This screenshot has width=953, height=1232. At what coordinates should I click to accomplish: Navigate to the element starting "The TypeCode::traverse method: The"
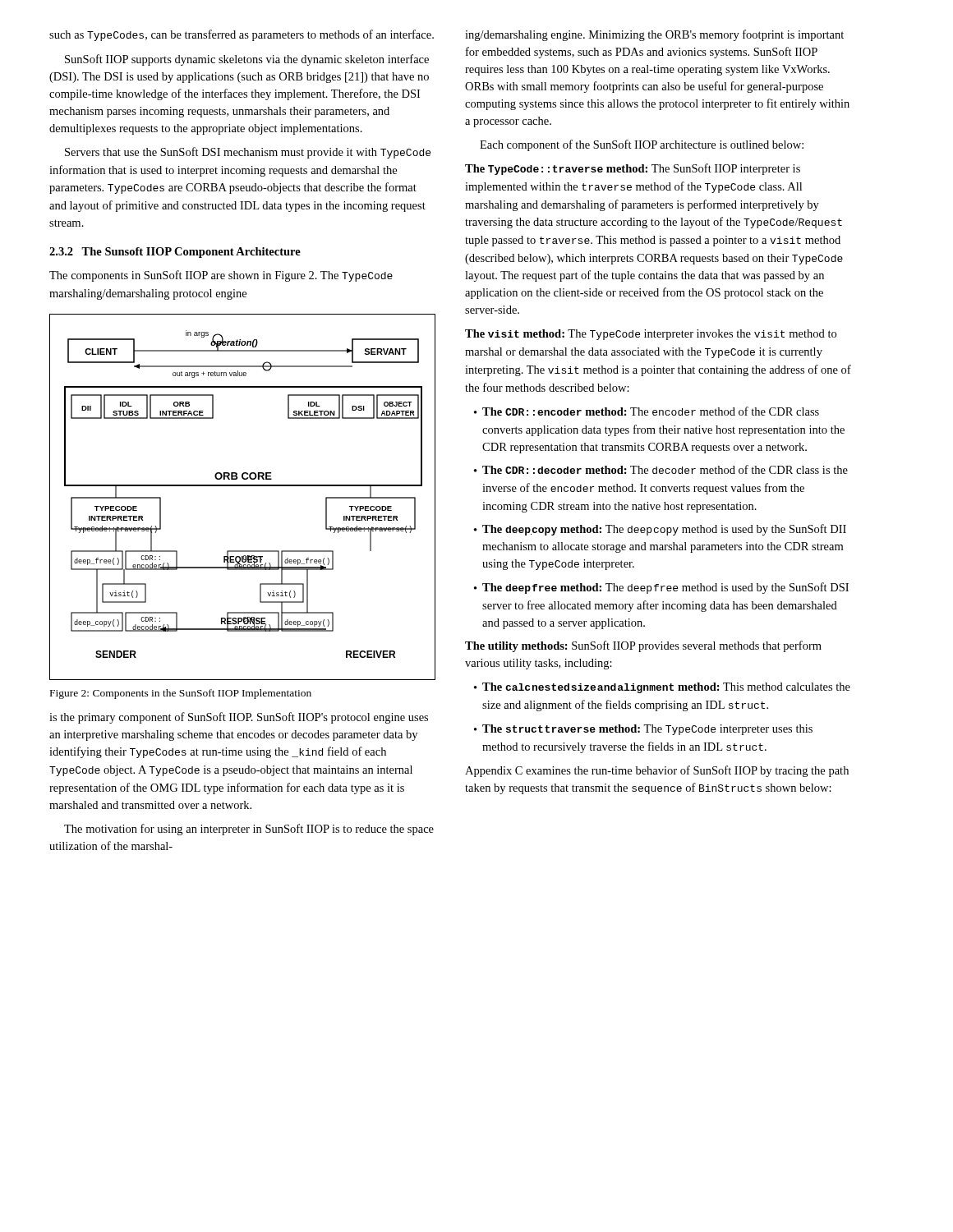[658, 240]
